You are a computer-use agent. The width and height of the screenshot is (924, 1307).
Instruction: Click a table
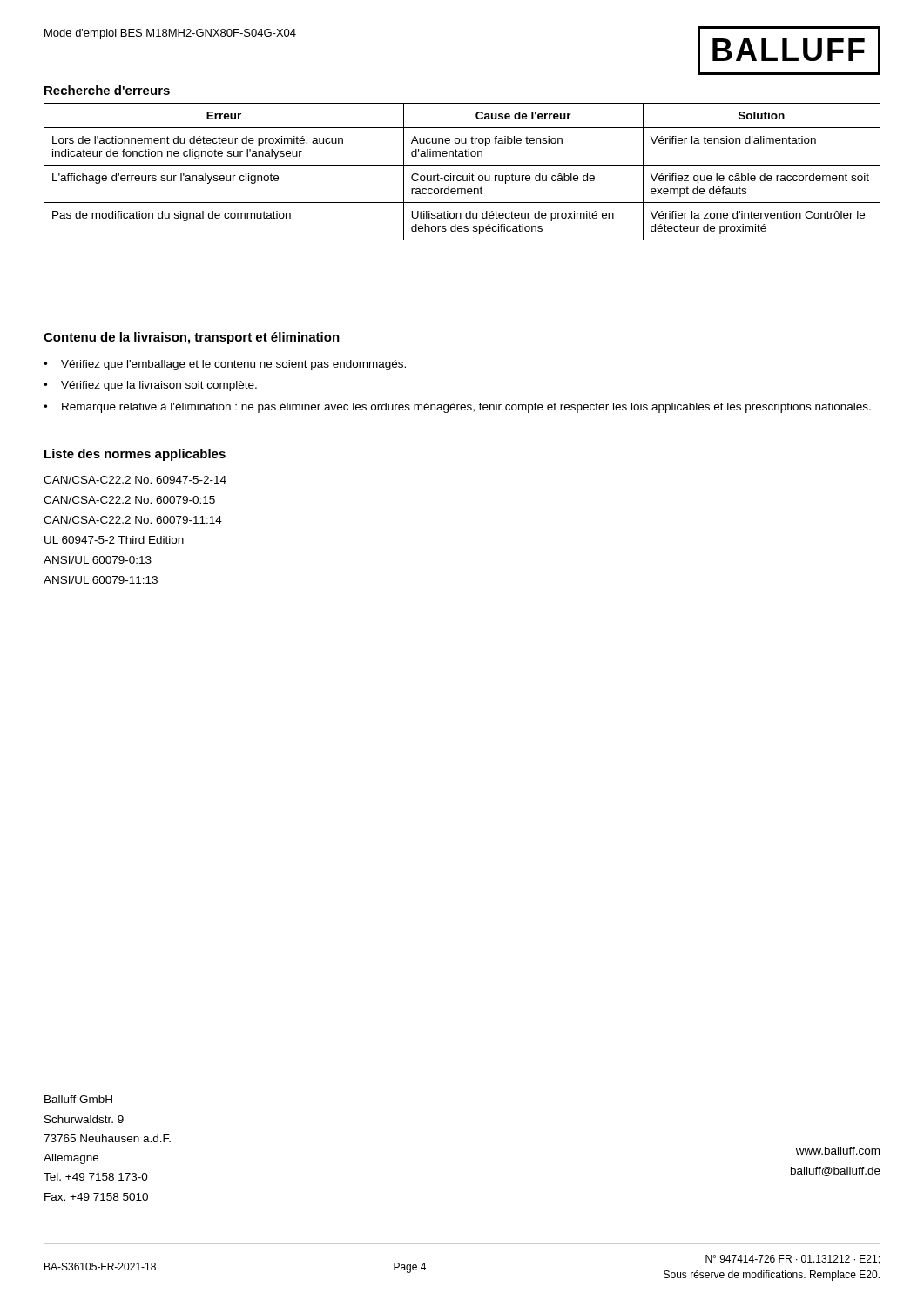tap(462, 172)
